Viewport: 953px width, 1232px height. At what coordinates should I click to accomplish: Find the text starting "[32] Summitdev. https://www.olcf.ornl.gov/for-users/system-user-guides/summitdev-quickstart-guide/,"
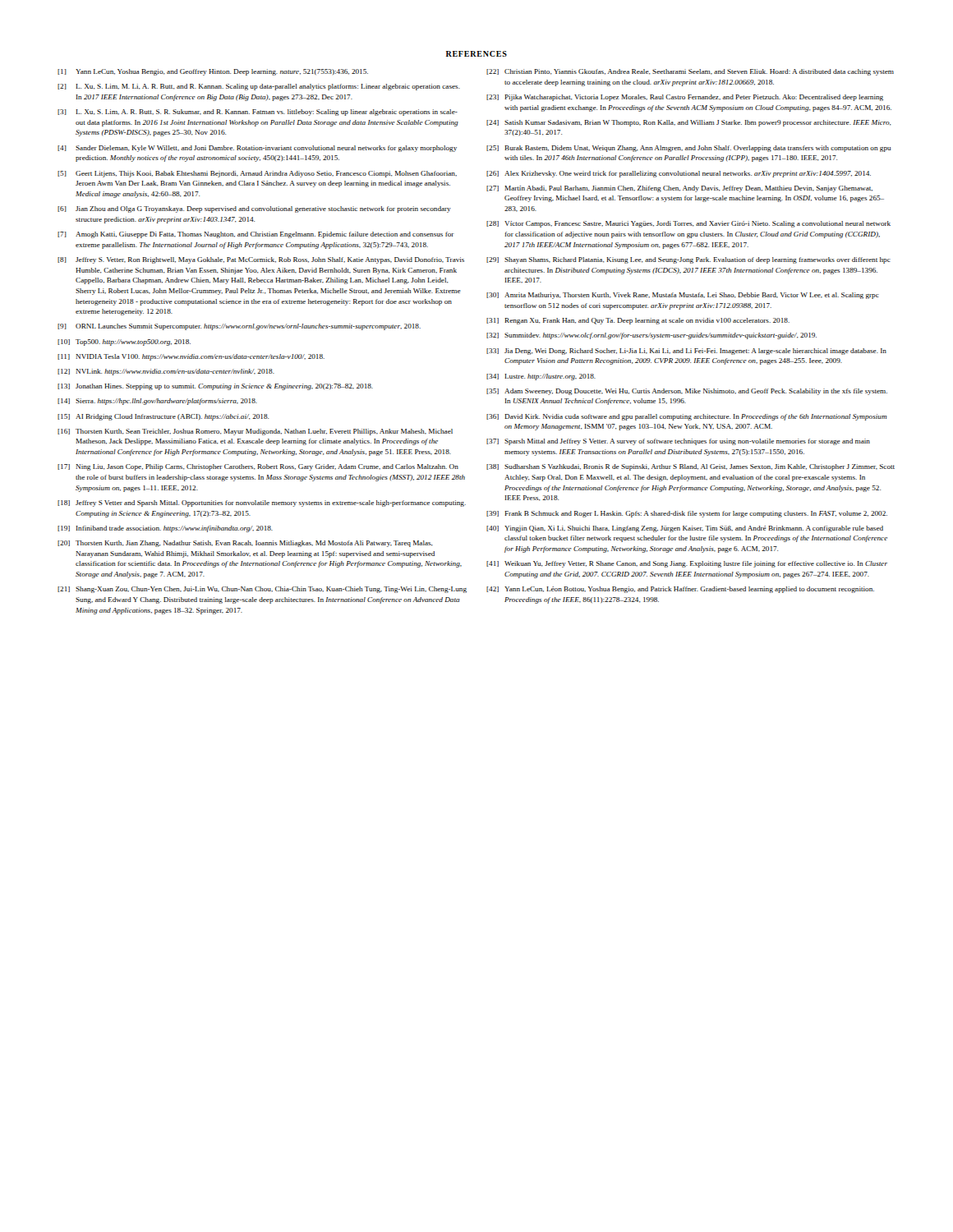click(691, 336)
